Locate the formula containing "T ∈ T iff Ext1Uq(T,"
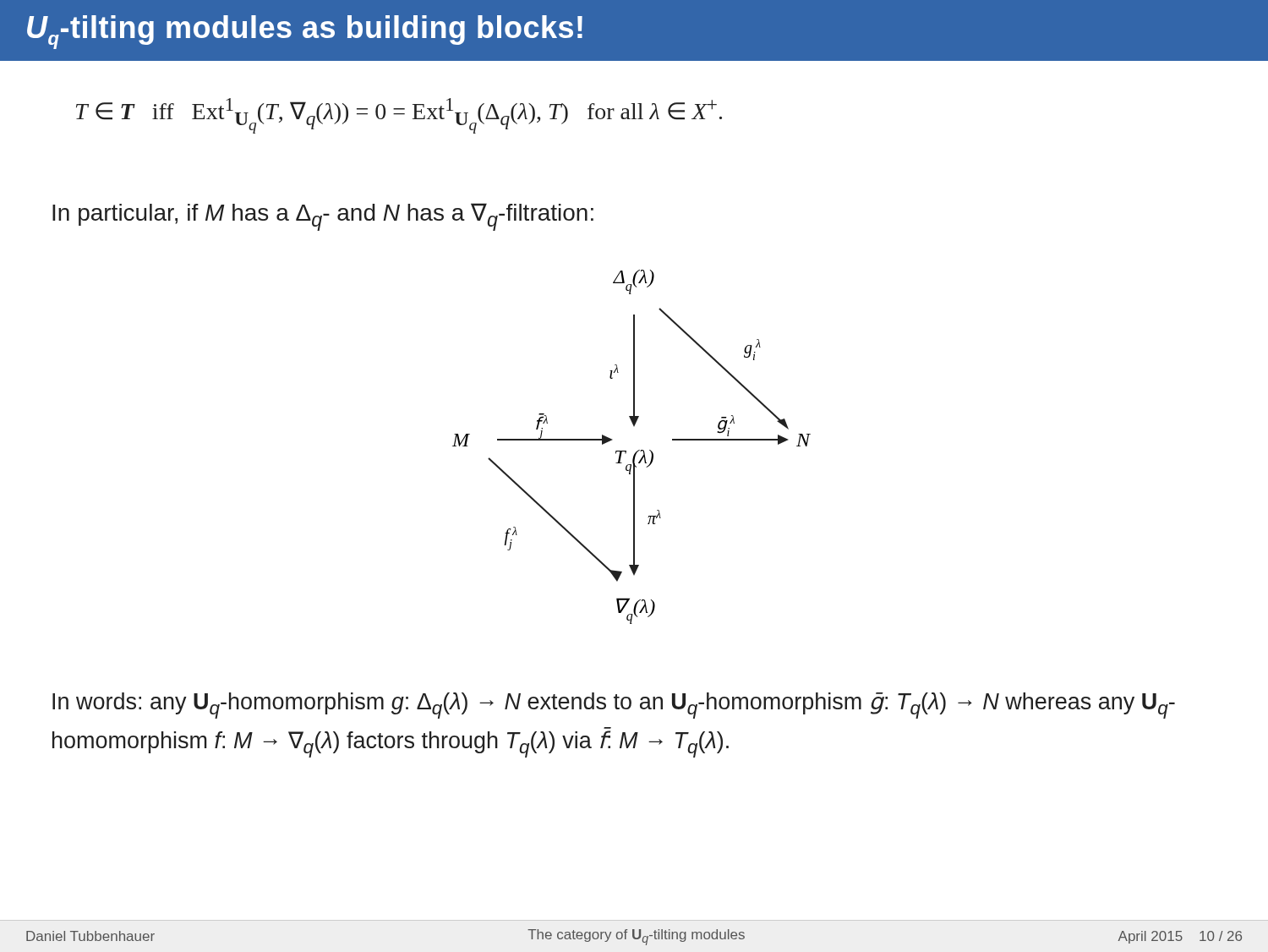This screenshot has width=1268, height=952. point(387,113)
